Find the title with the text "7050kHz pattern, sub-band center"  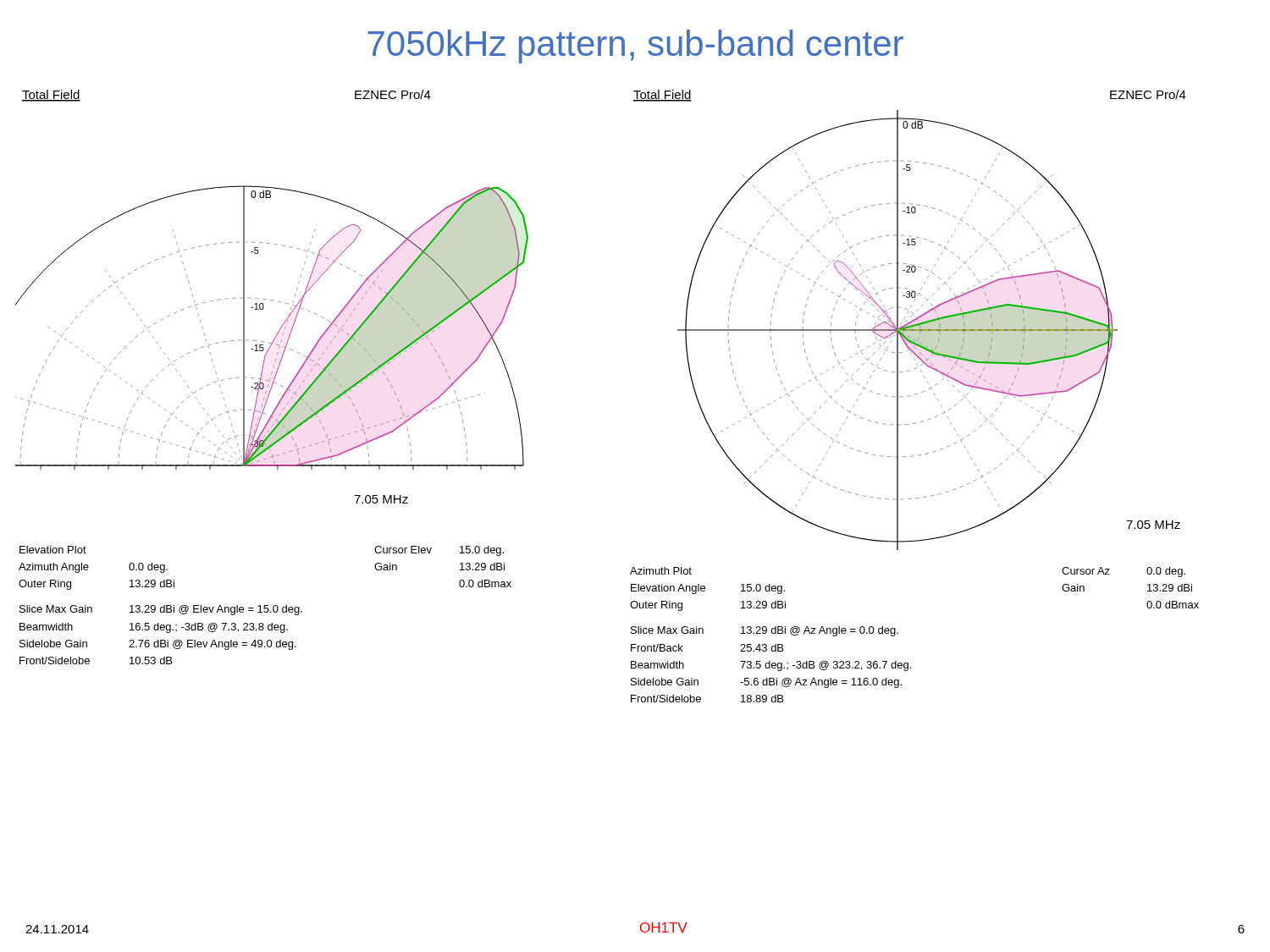pyautogui.click(x=635, y=44)
